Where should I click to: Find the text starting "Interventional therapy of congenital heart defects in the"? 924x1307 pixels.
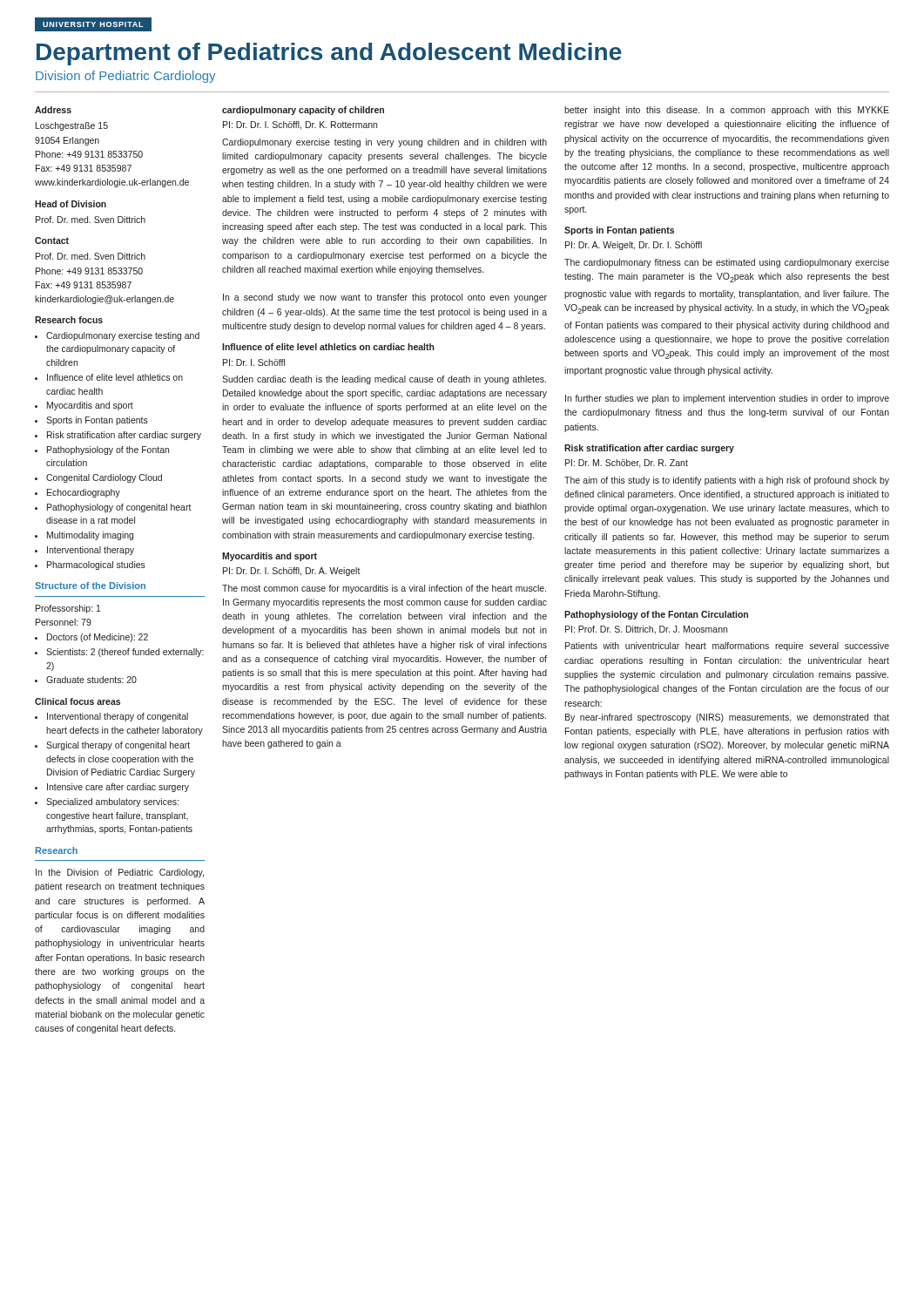(x=124, y=723)
